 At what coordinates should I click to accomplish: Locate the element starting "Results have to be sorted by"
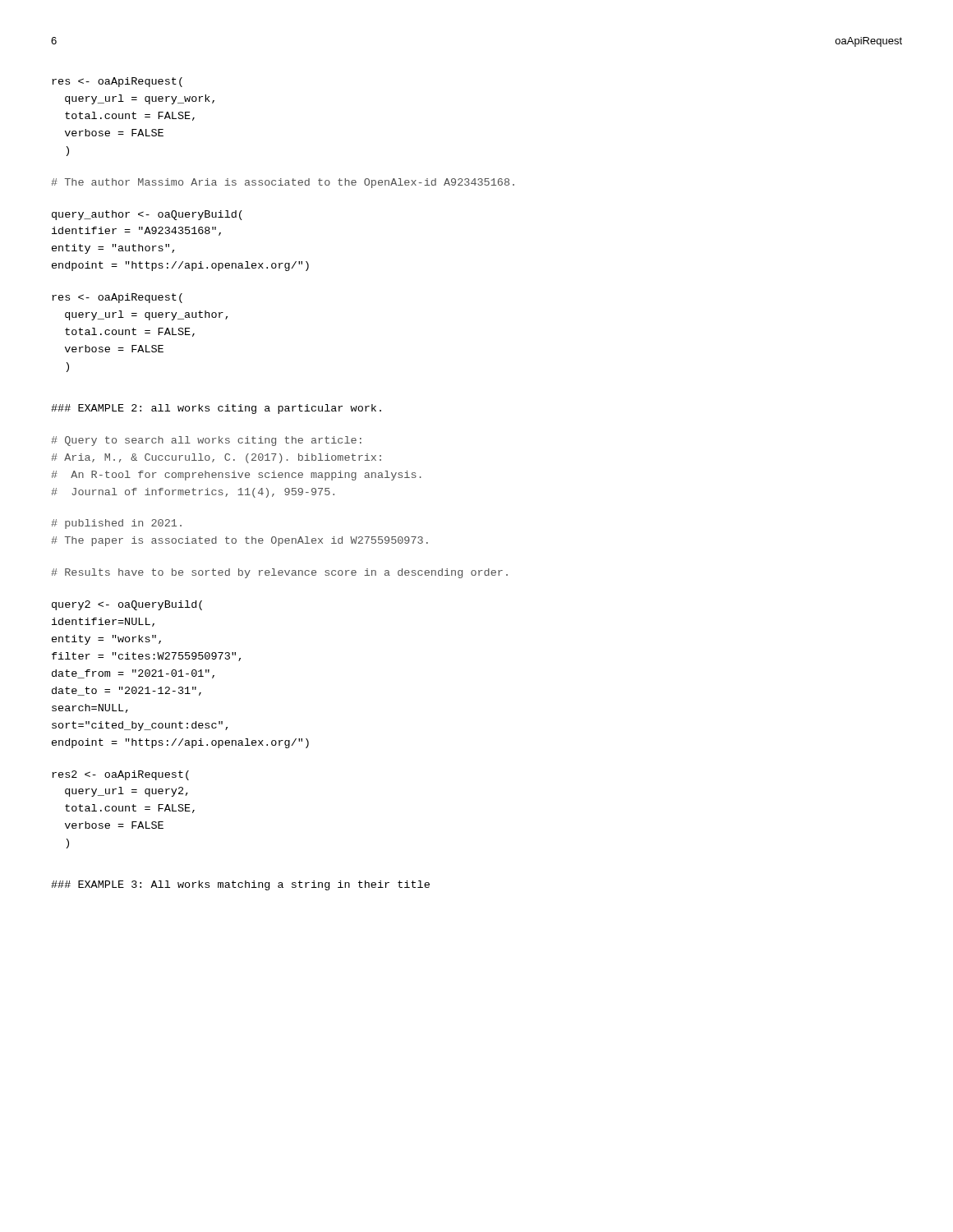[x=476, y=574]
